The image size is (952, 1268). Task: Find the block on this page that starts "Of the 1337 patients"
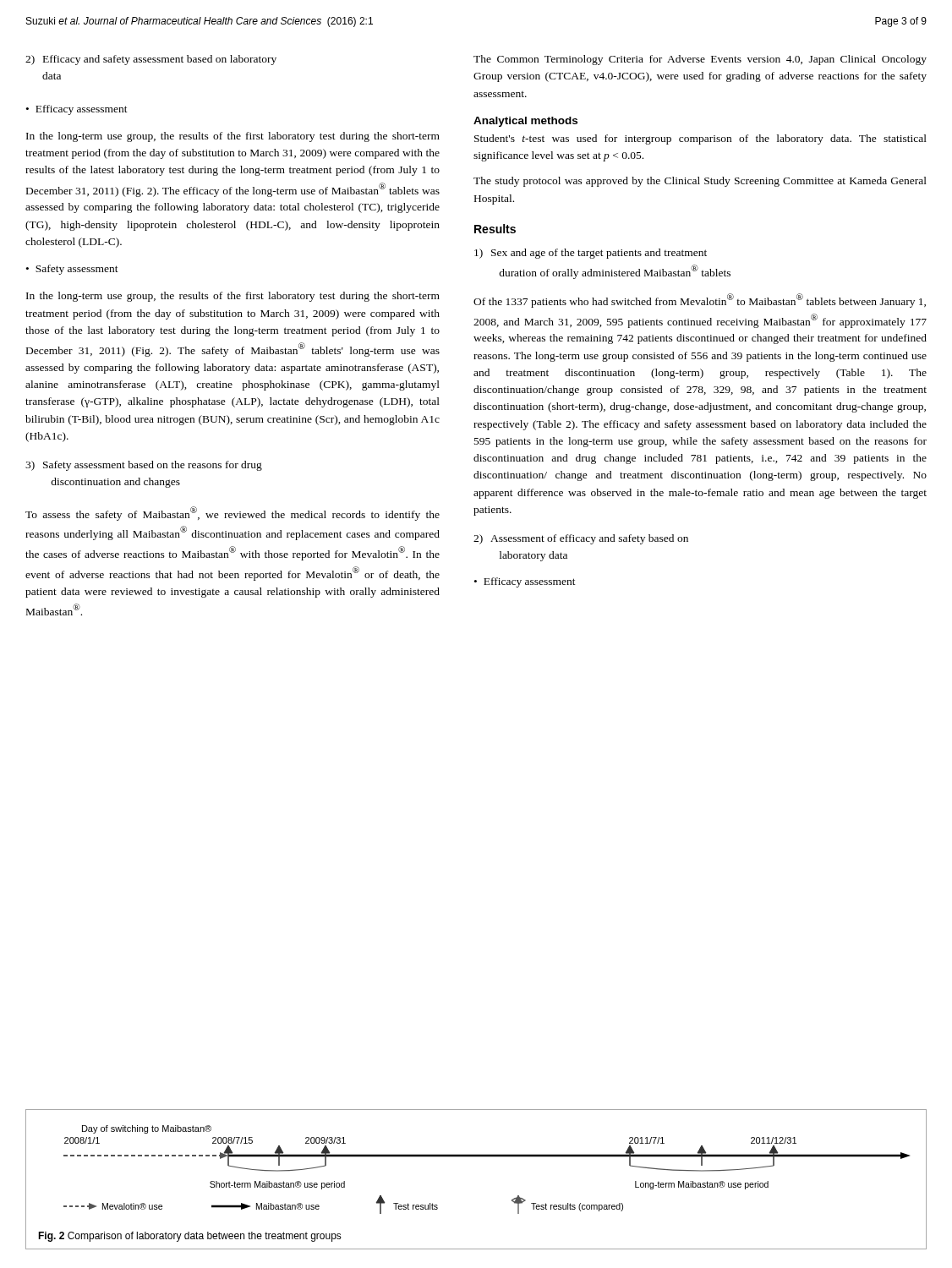(700, 404)
